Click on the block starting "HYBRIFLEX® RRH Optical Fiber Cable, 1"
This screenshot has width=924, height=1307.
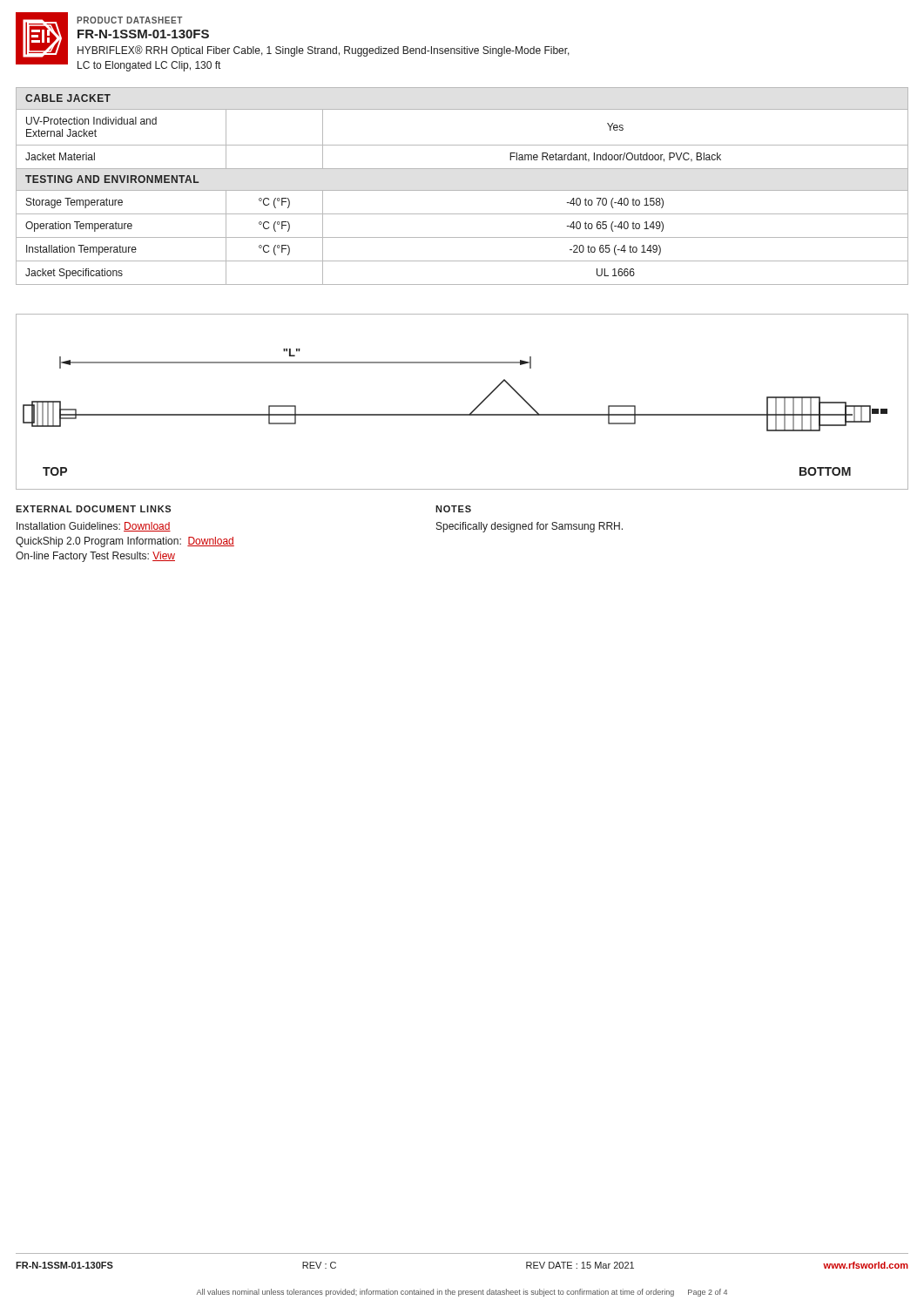coord(323,58)
